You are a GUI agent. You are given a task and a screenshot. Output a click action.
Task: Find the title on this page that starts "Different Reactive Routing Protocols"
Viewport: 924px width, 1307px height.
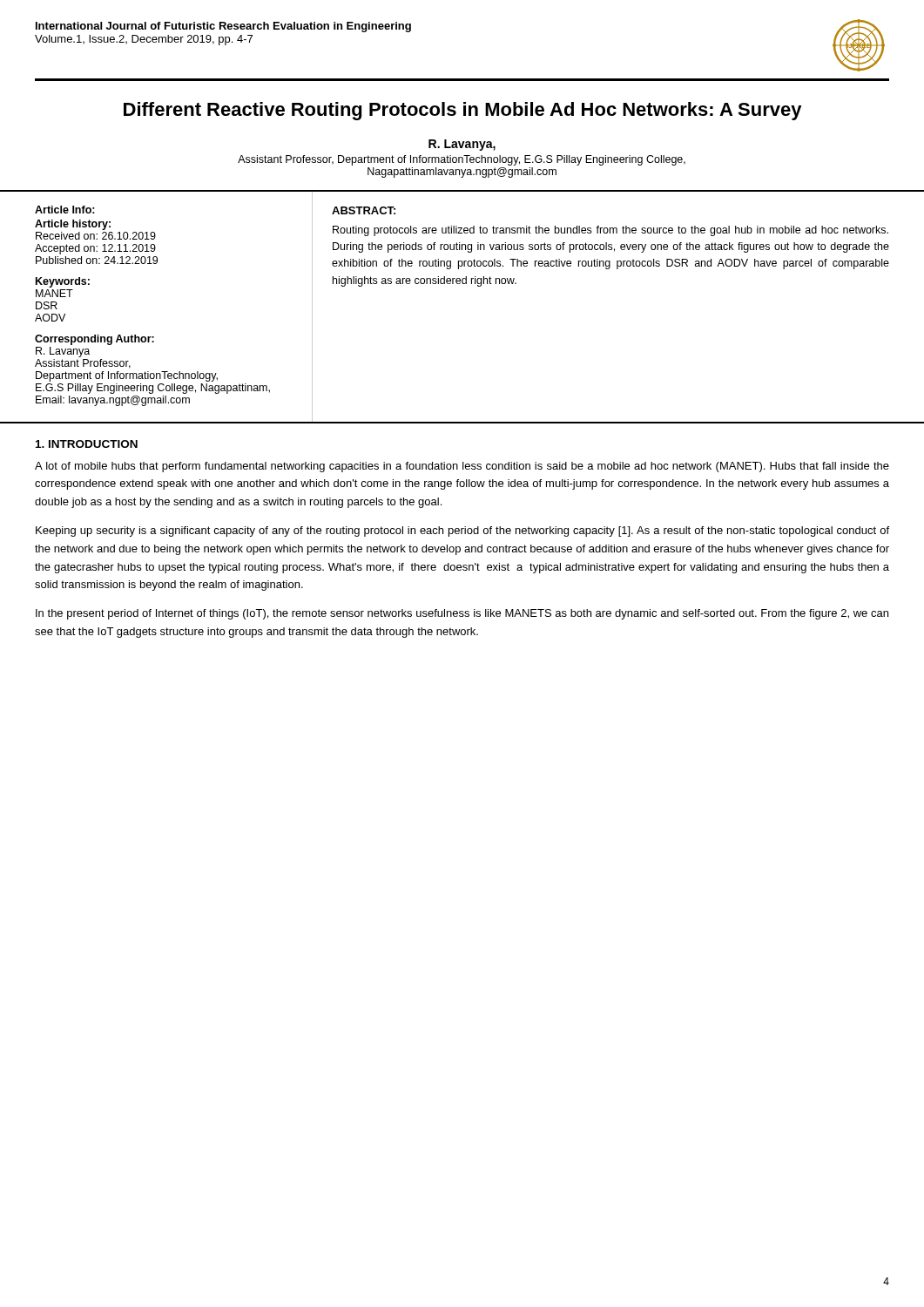coord(462,110)
